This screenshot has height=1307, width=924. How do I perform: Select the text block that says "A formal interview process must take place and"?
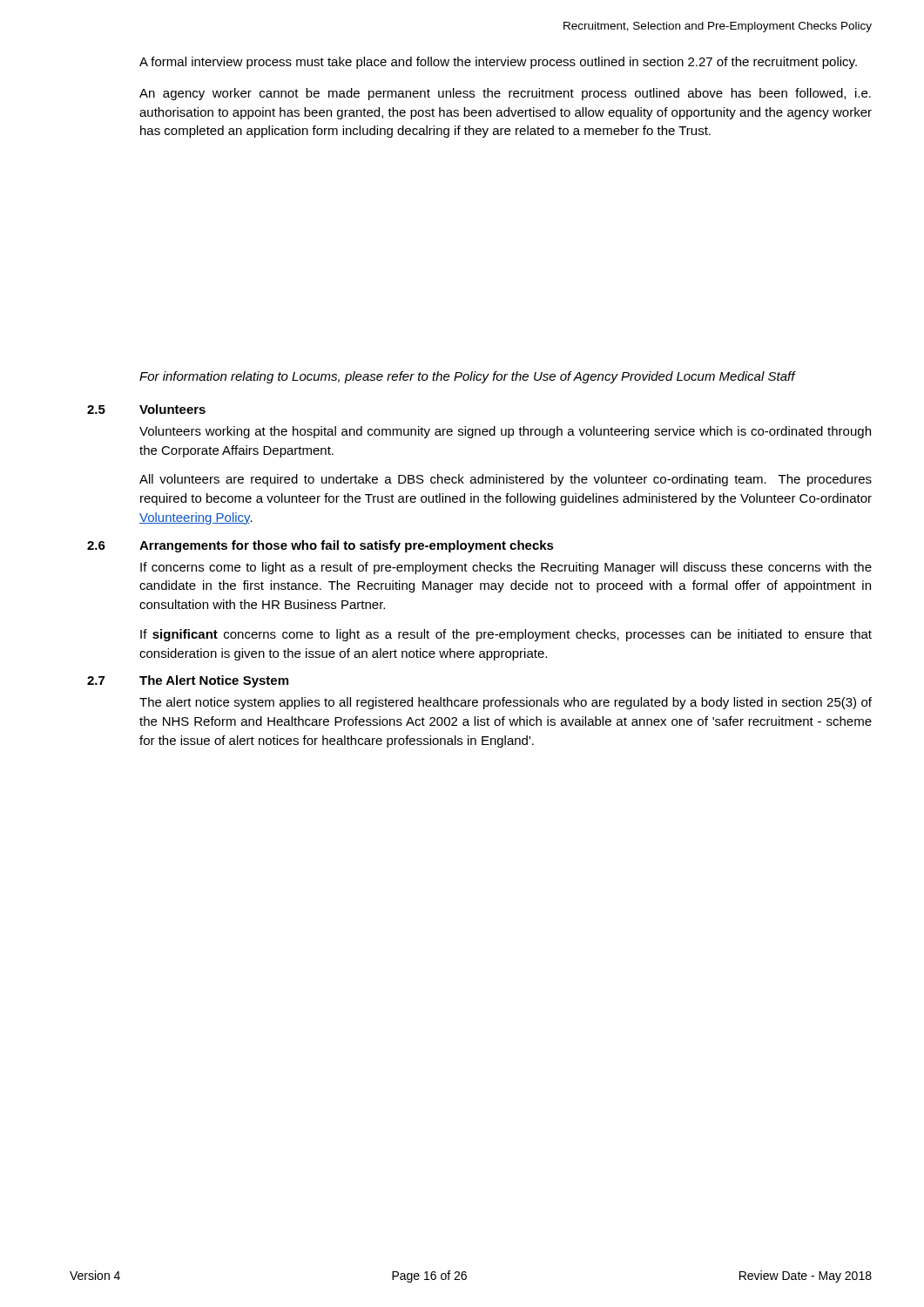pos(499,61)
